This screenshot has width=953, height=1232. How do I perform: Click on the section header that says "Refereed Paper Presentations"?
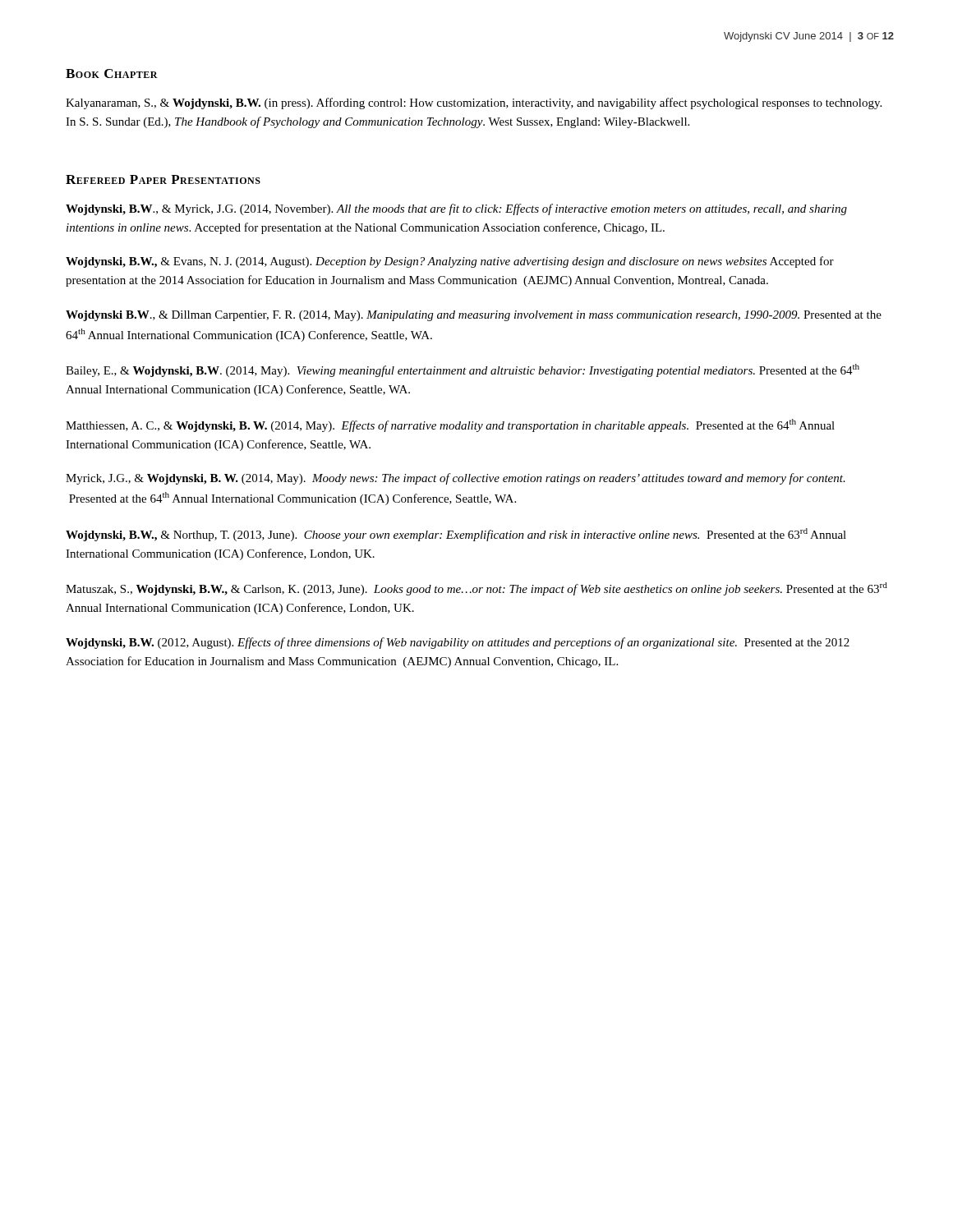coord(163,179)
